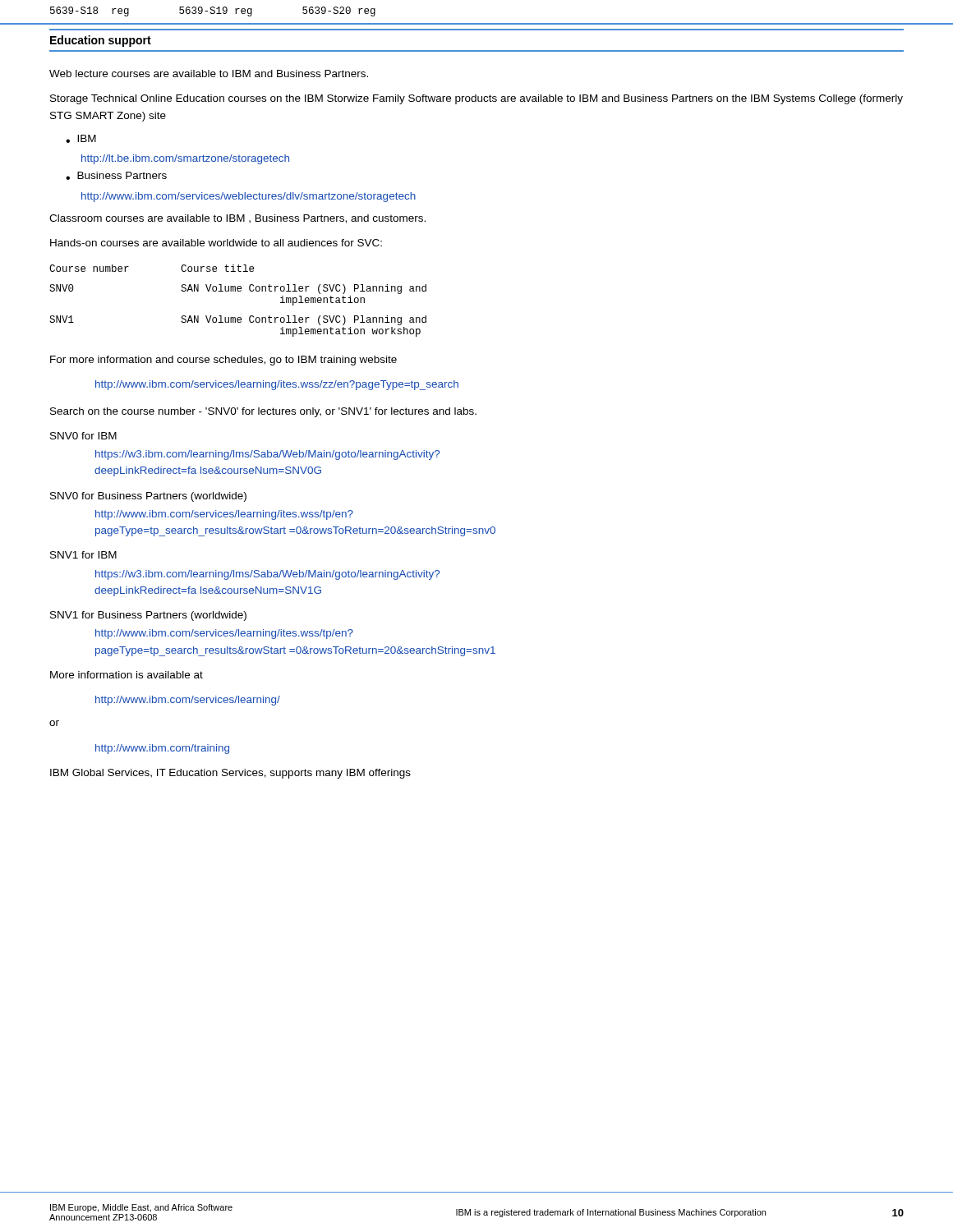Select the text containing "SNV1 for IBM"

tap(83, 555)
